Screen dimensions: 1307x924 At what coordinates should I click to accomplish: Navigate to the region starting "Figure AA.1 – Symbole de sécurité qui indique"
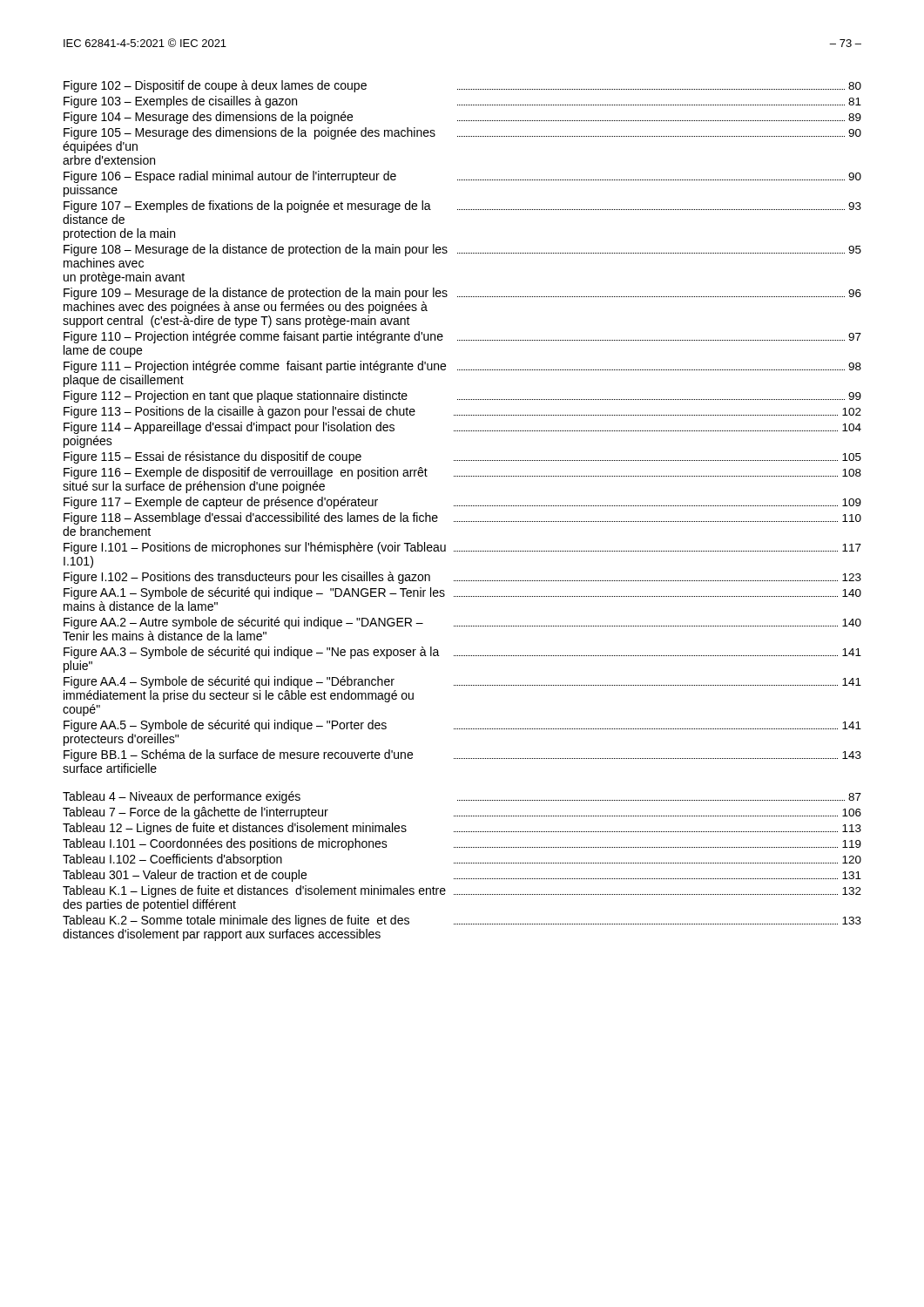[x=462, y=599]
